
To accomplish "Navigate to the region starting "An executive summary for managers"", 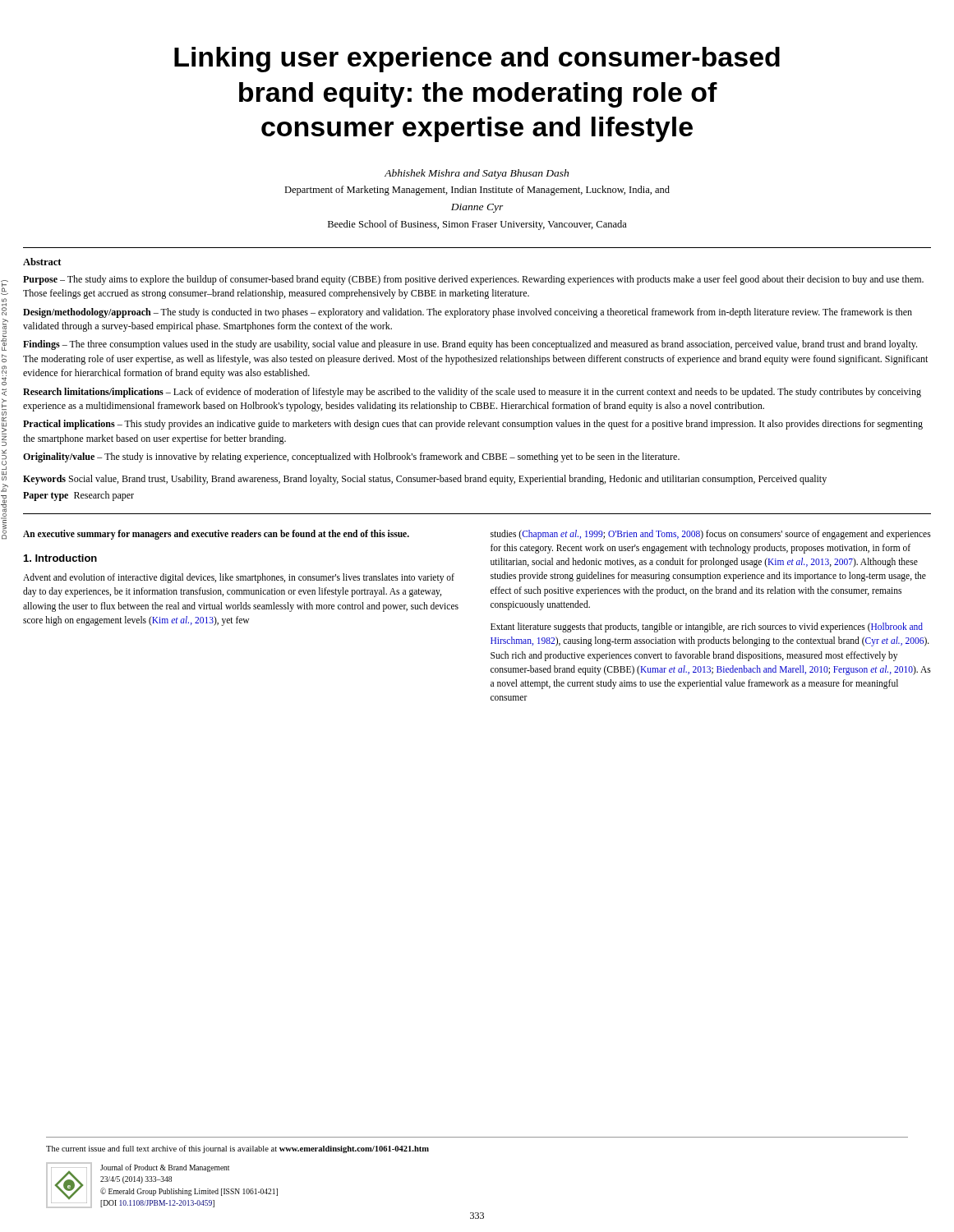I will (216, 533).
